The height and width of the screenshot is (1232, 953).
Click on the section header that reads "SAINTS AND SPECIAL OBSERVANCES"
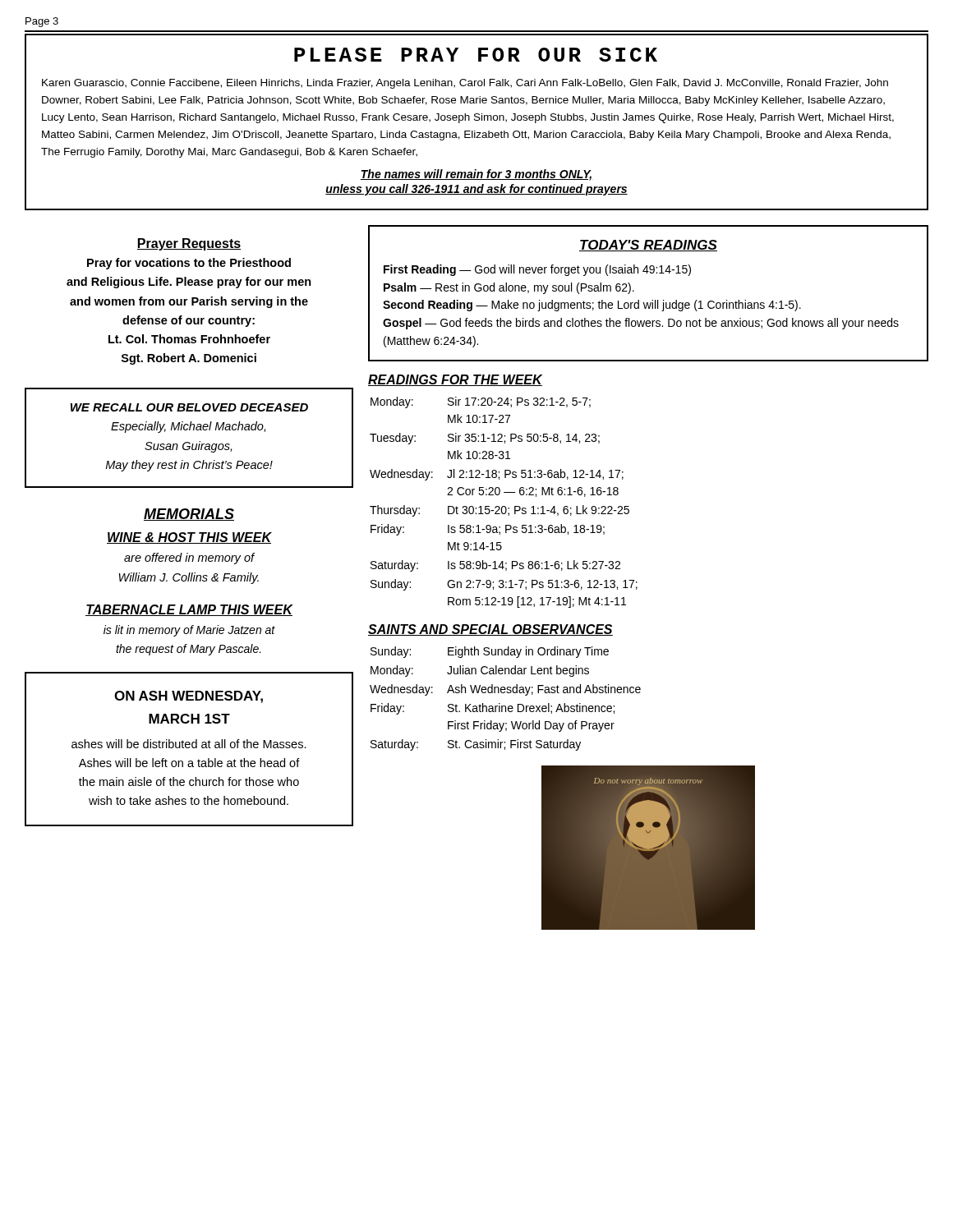(490, 630)
